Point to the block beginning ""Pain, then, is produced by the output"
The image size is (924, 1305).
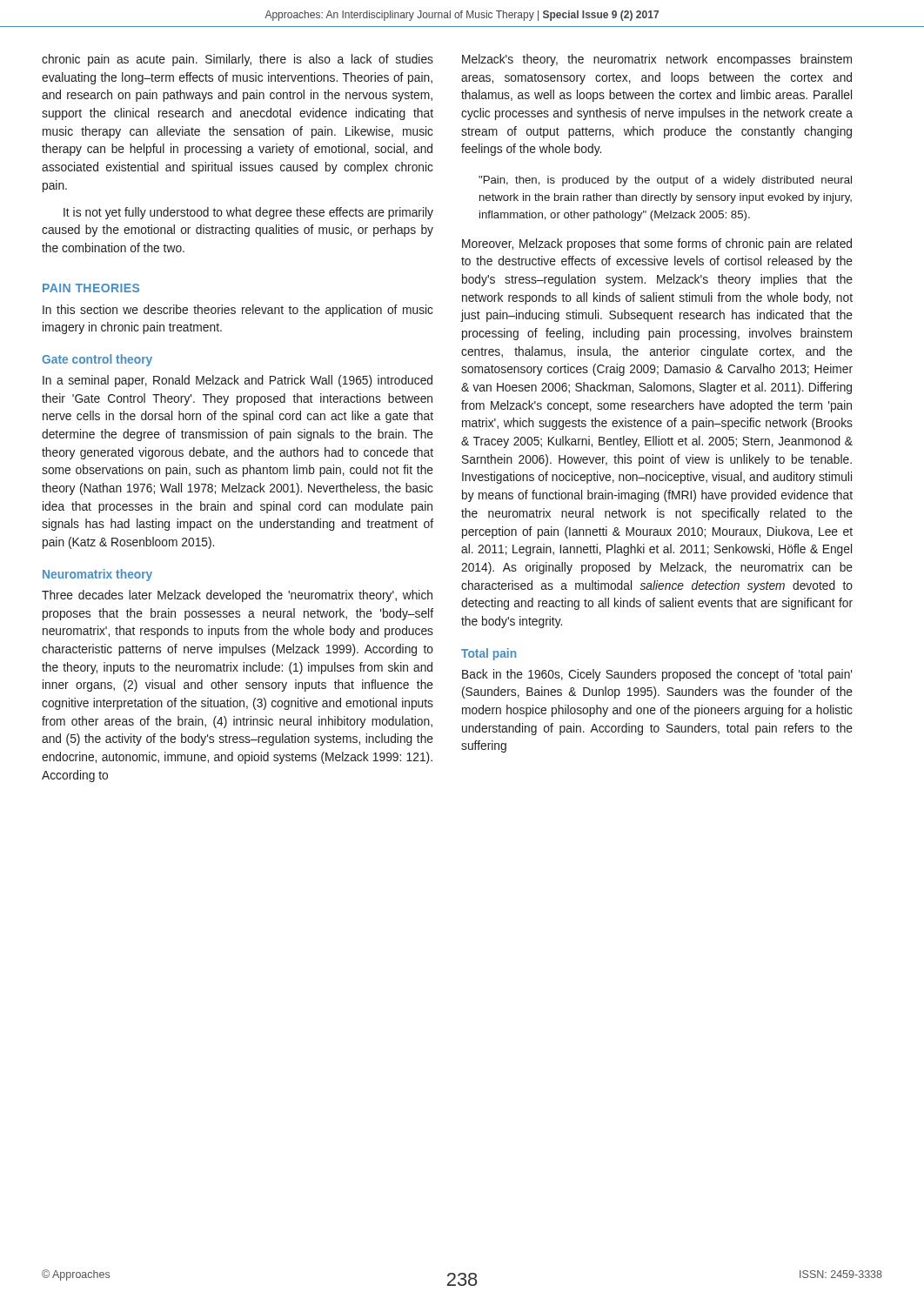666,197
